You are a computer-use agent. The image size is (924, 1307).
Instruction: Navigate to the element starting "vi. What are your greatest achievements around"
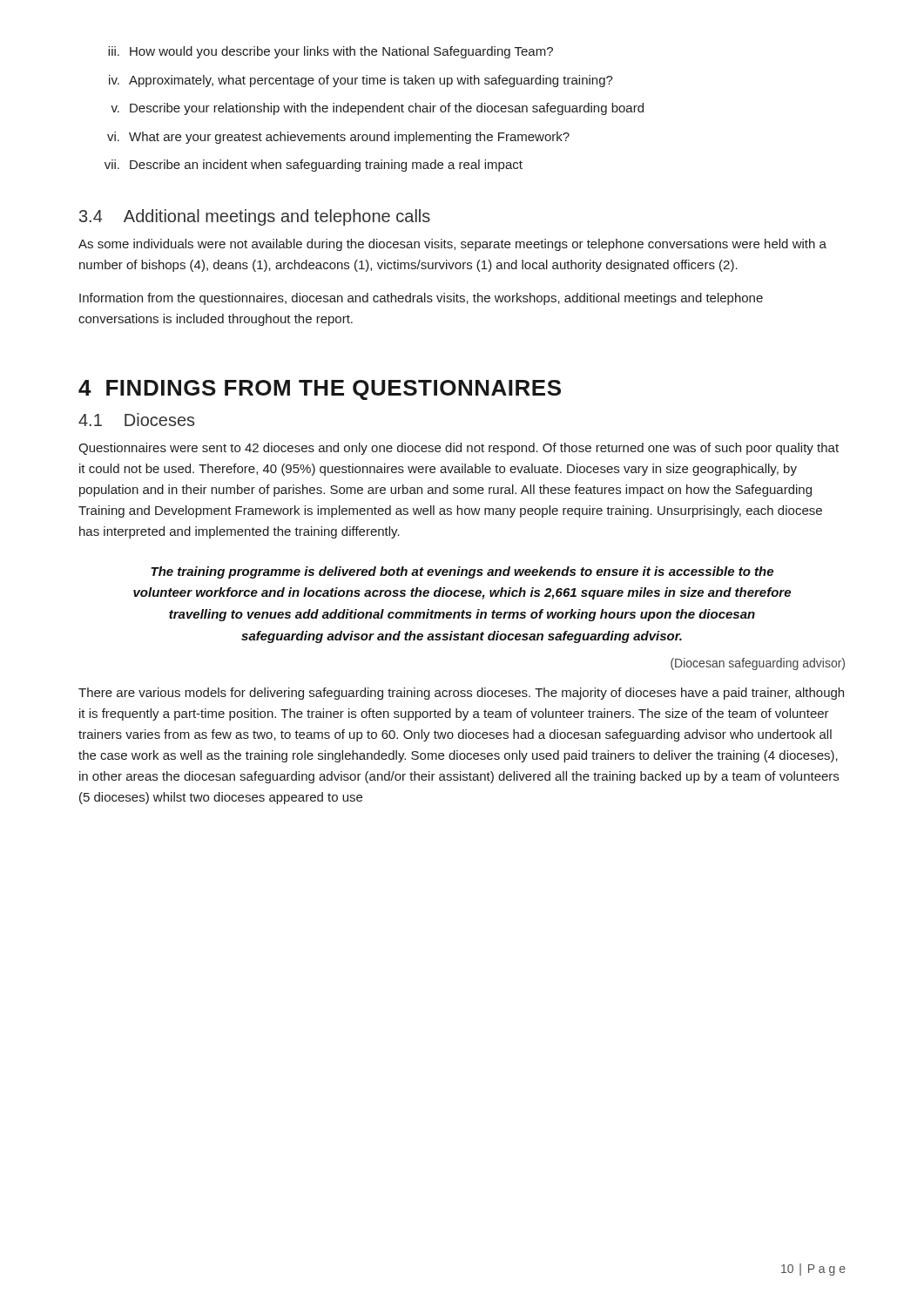(x=462, y=137)
